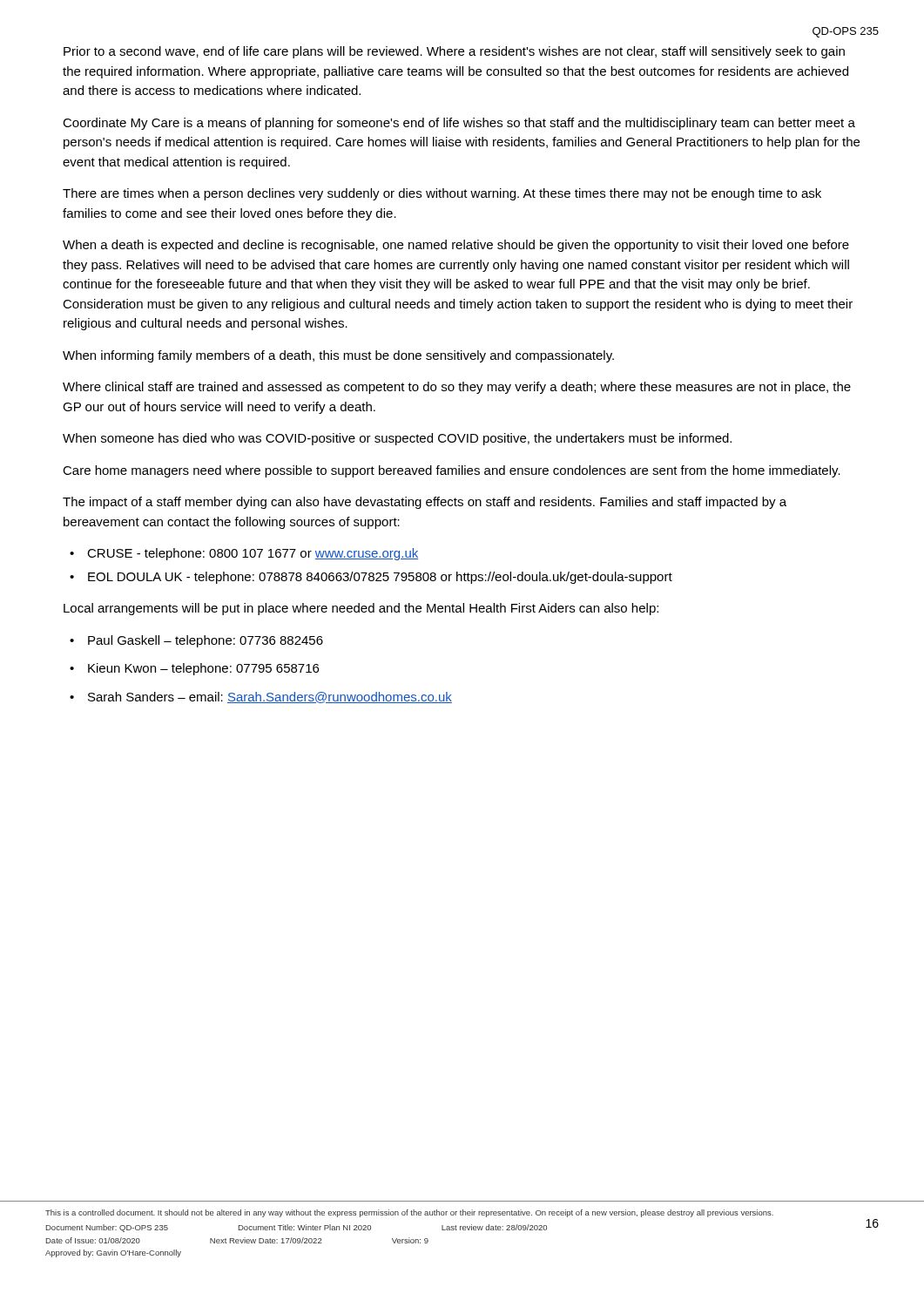Locate the text block that reads "Where clinical staff are trained and"
924x1307 pixels.
click(457, 396)
